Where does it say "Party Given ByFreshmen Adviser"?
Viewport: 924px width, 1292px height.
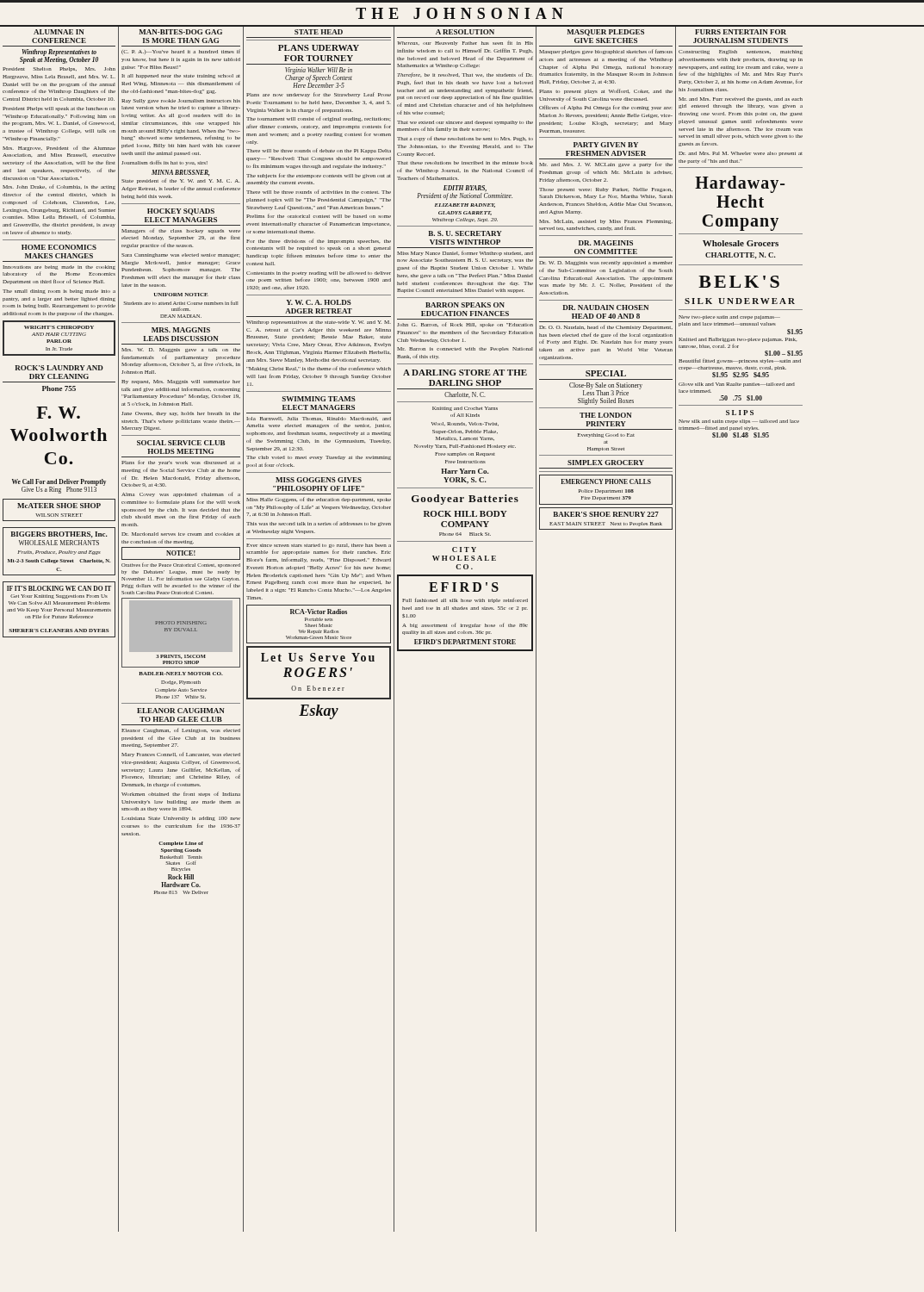(x=606, y=149)
